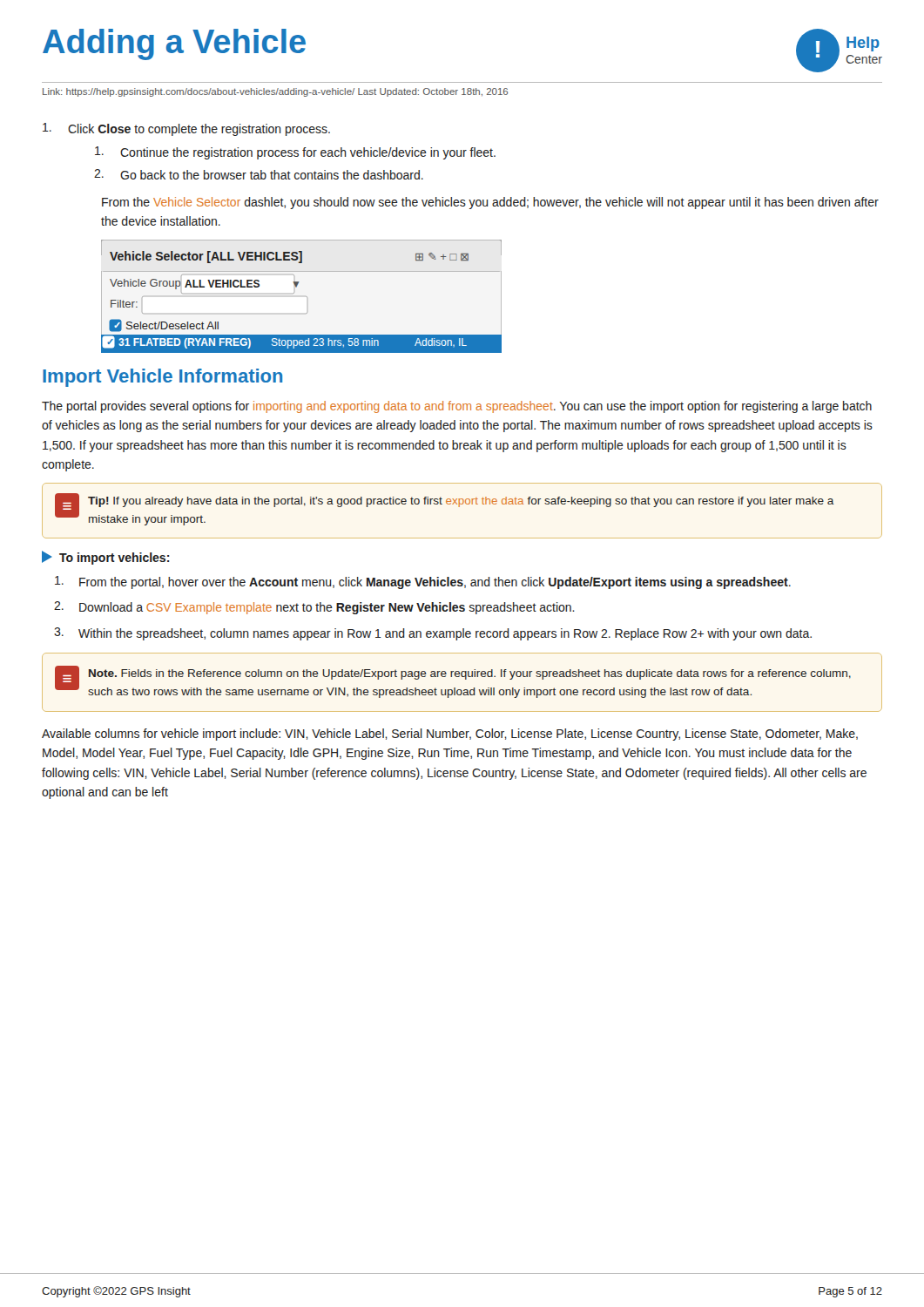Navigate to the block starting "≡ Note. Fields in the Reference column on"

pyautogui.click(x=462, y=682)
